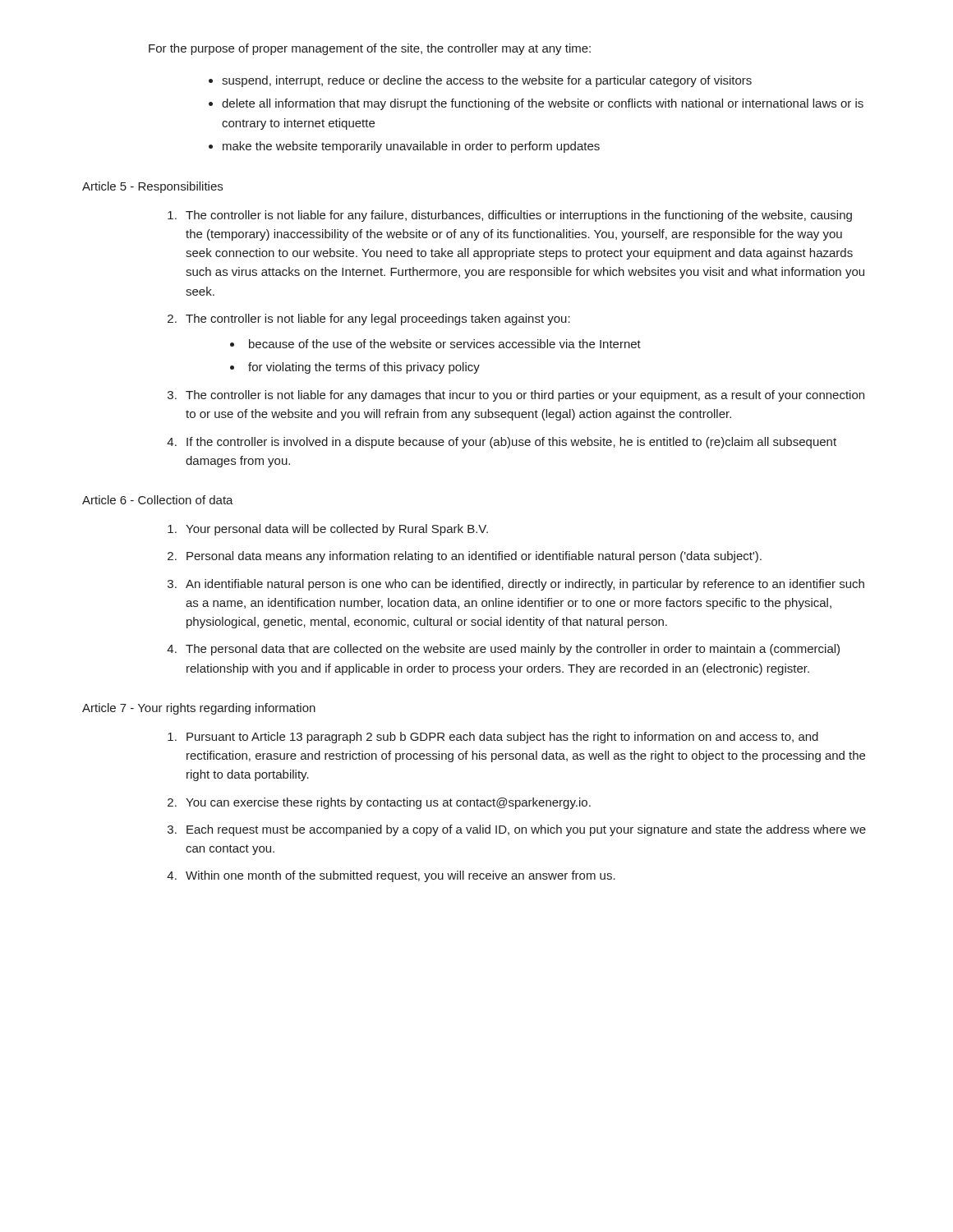This screenshot has height=1232, width=953.
Task: Point to the block beginning "for violating the"
Action: point(364,367)
